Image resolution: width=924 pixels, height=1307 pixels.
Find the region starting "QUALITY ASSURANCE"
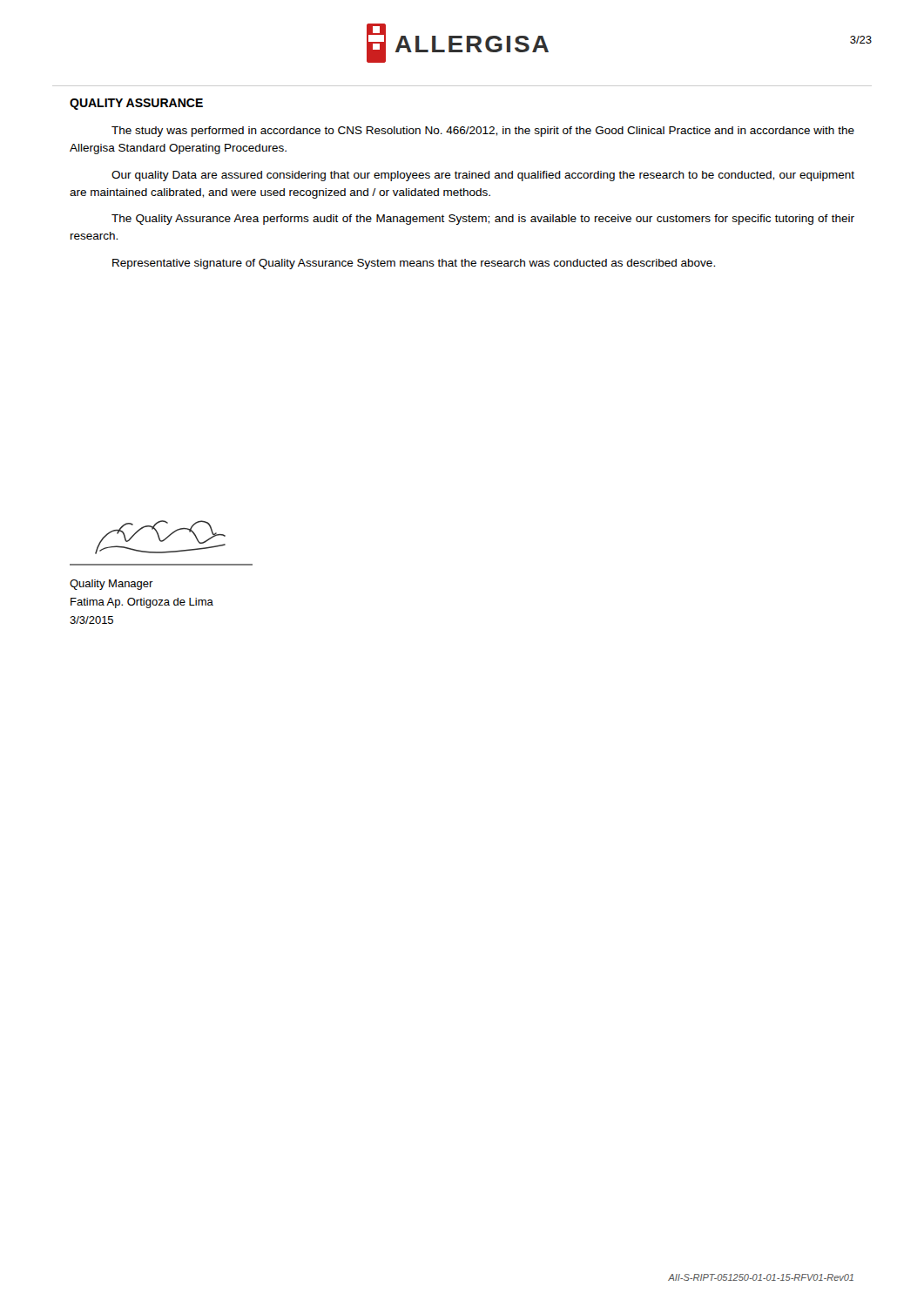click(x=136, y=103)
